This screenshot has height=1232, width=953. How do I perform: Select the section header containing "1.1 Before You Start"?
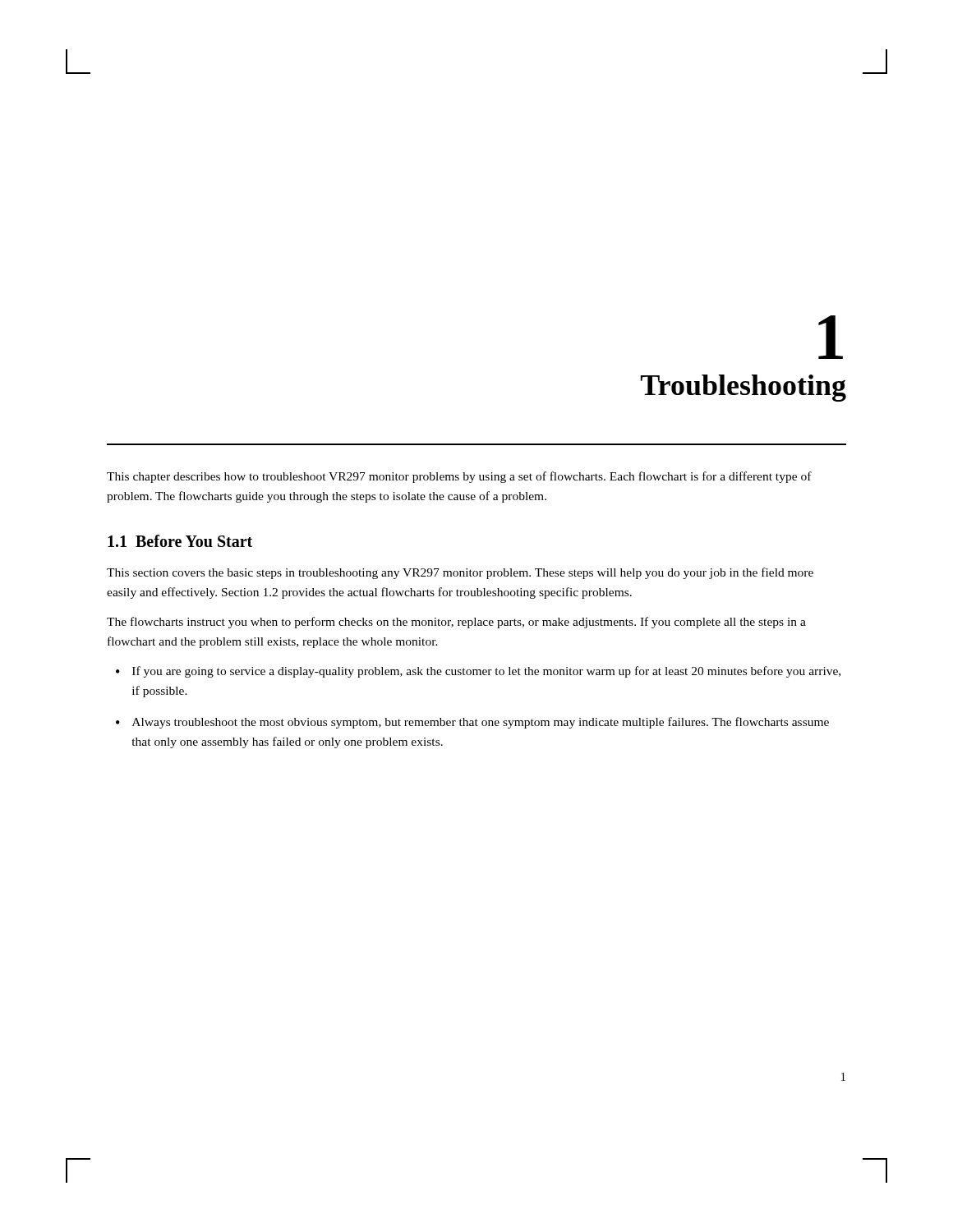coord(180,541)
